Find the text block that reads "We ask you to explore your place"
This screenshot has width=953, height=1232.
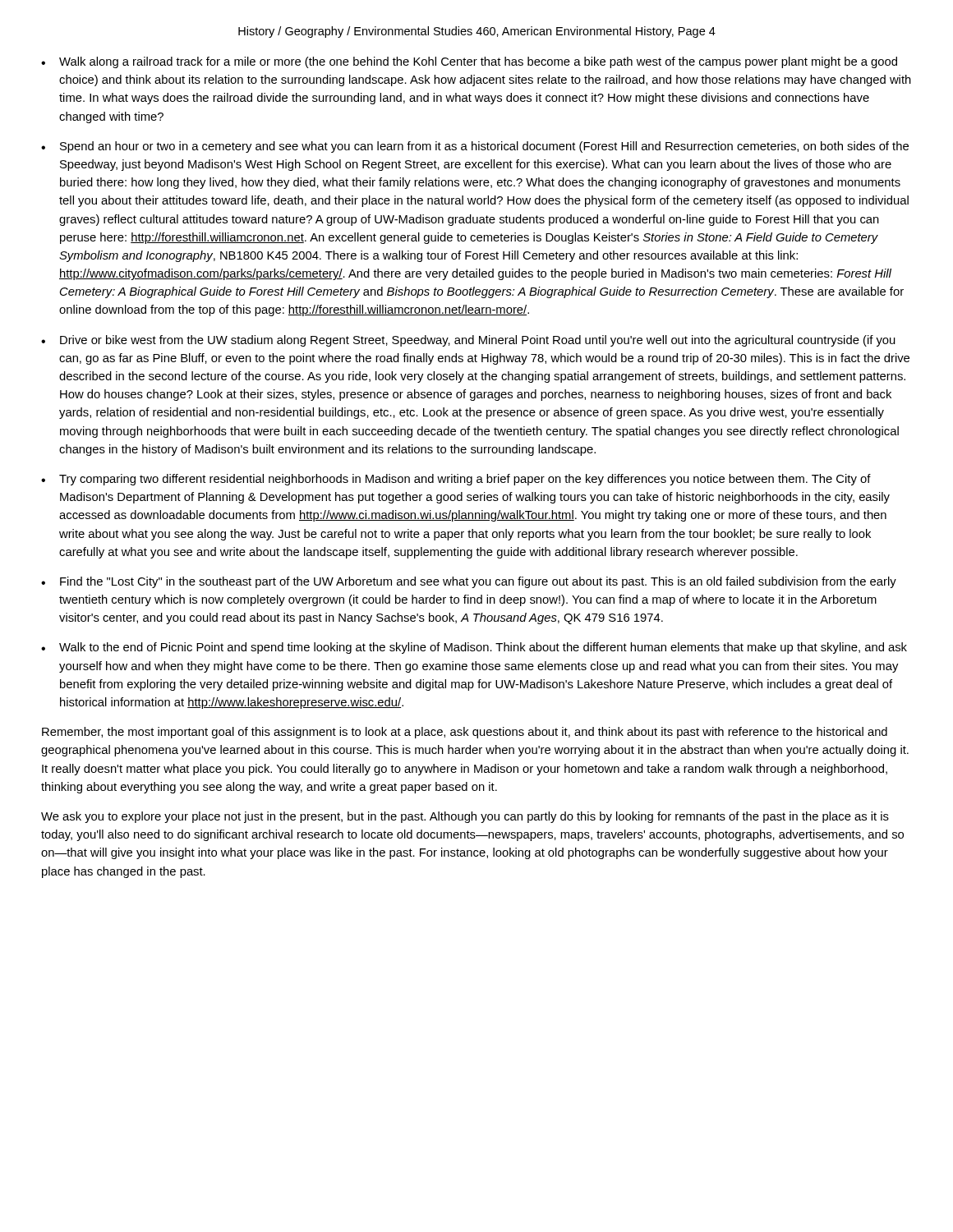473,844
